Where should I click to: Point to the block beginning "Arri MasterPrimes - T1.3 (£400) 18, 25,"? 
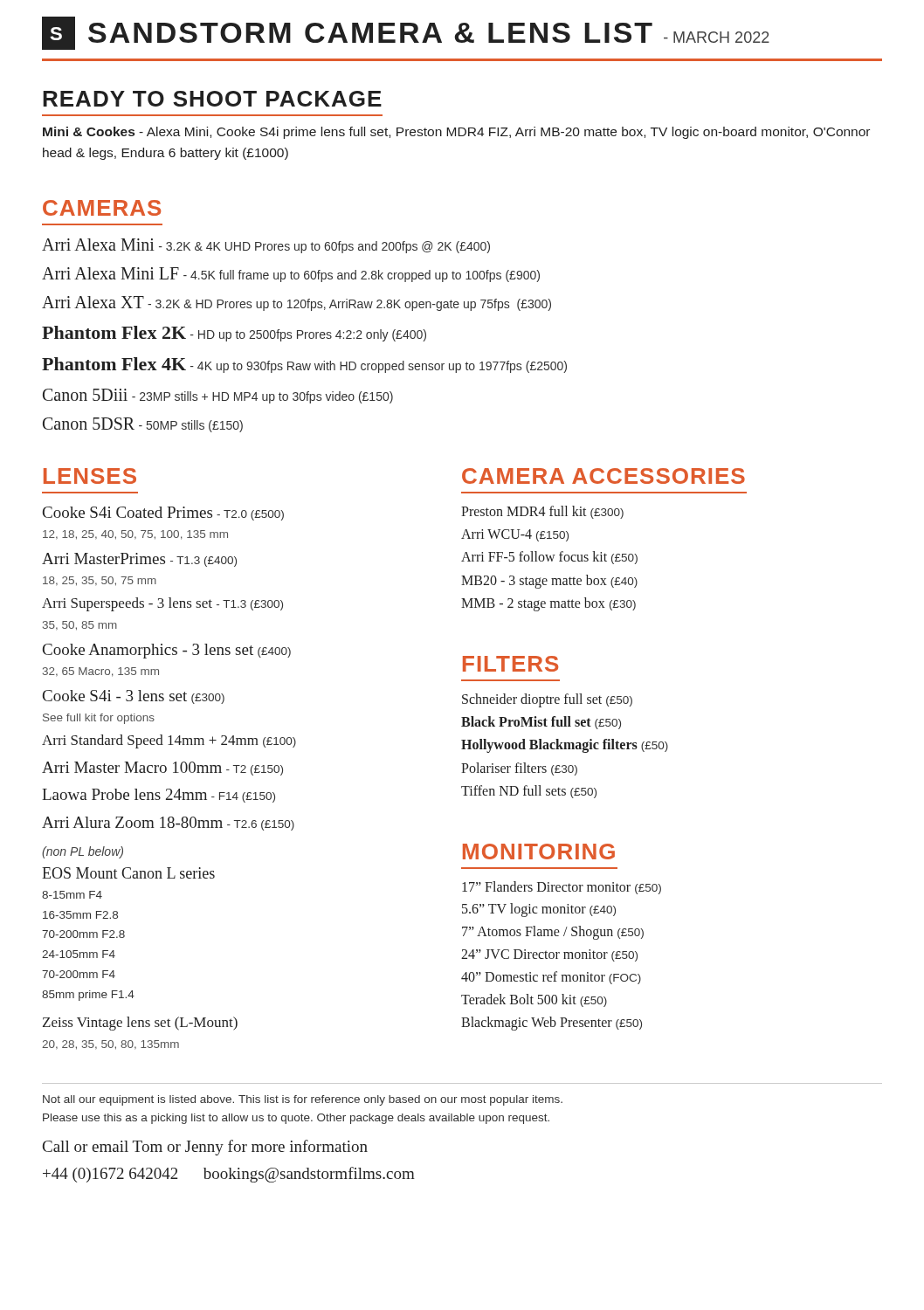(x=140, y=568)
